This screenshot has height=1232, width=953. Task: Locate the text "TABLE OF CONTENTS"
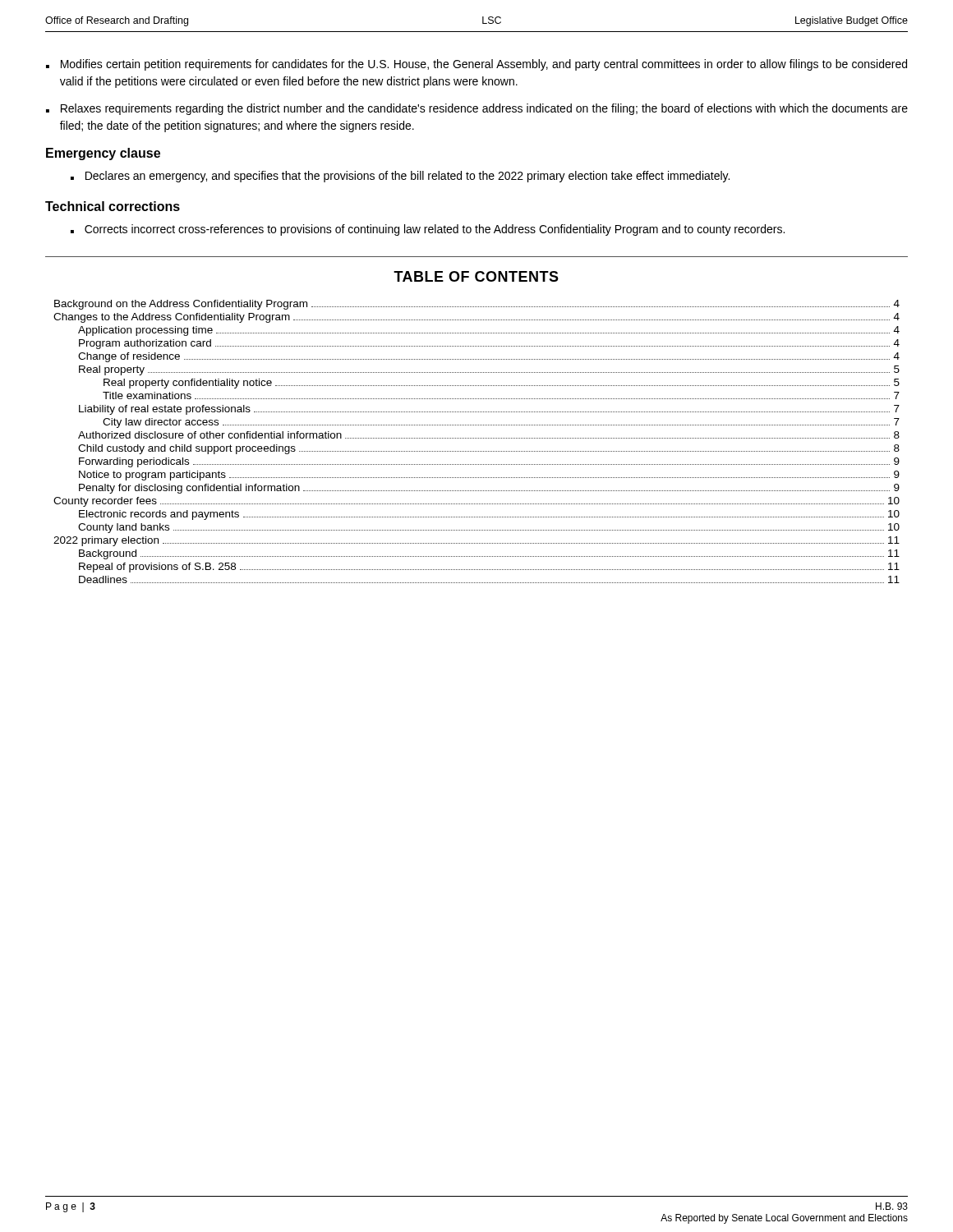click(x=476, y=277)
